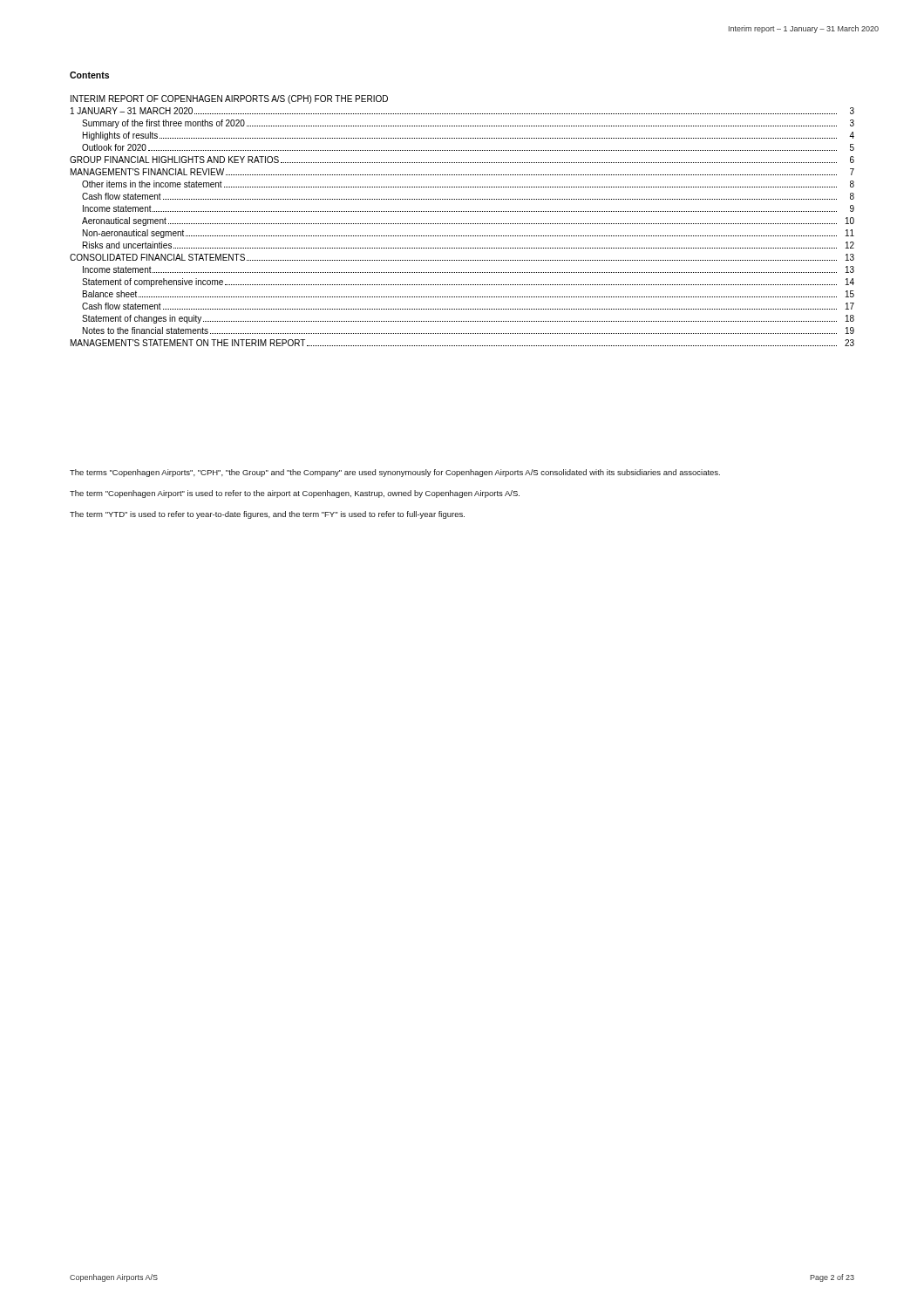Viewport: 924px width, 1308px height.
Task: Point to the text starting "Outlook for 2020"
Action: (x=468, y=147)
